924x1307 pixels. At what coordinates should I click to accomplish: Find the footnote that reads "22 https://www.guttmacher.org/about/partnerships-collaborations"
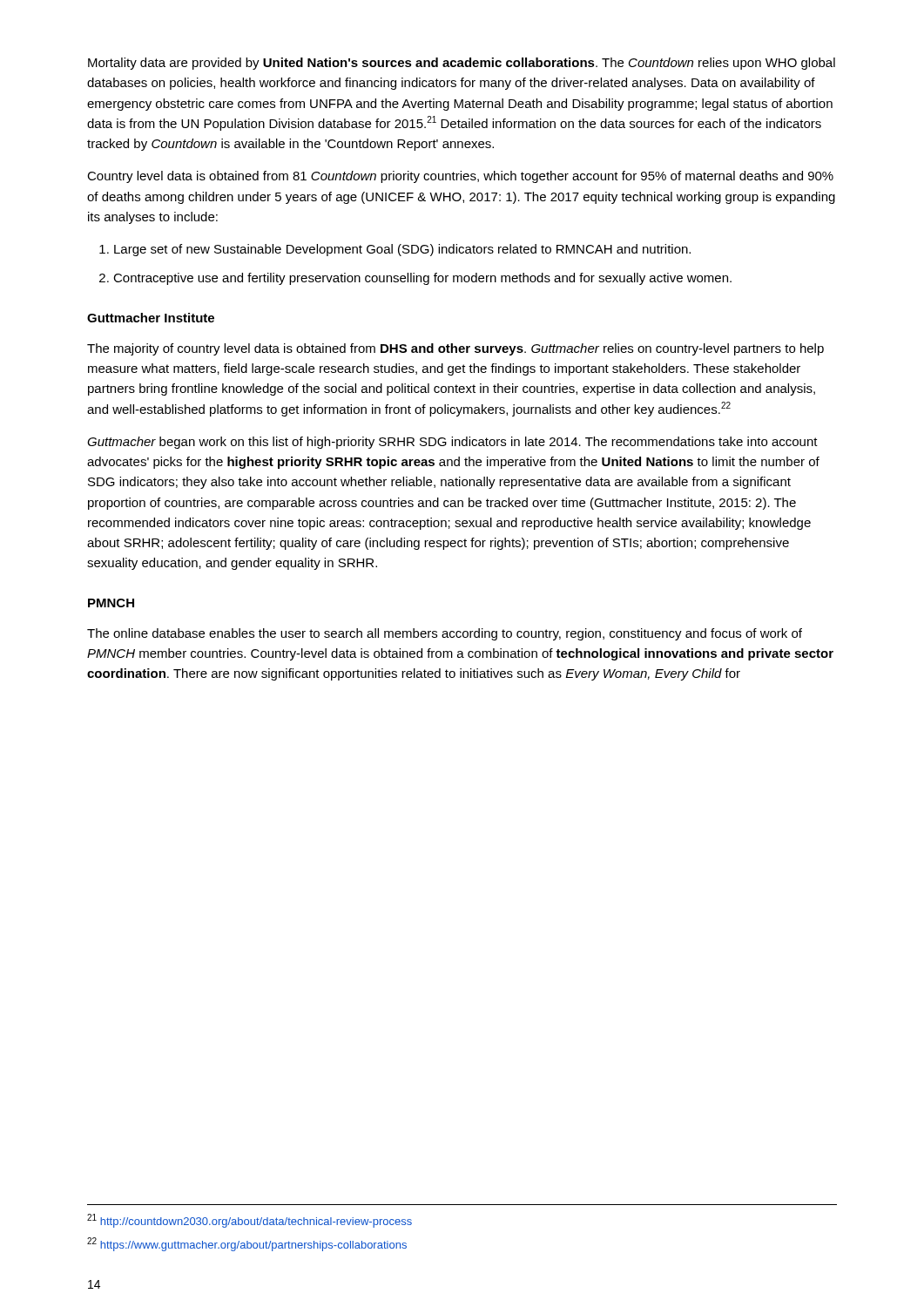[247, 1244]
